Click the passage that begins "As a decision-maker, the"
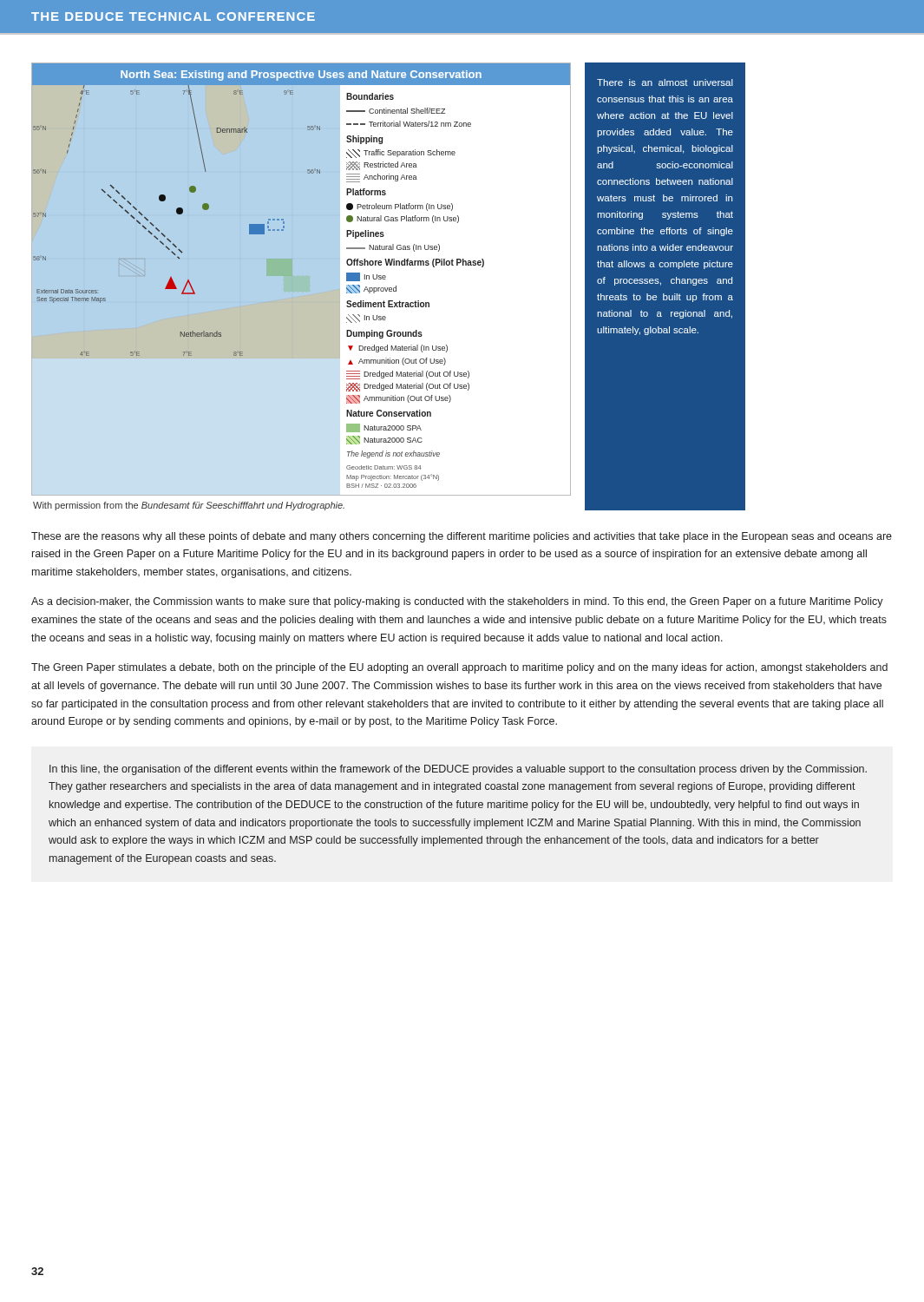The width and height of the screenshot is (924, 1302). (462, 620)
